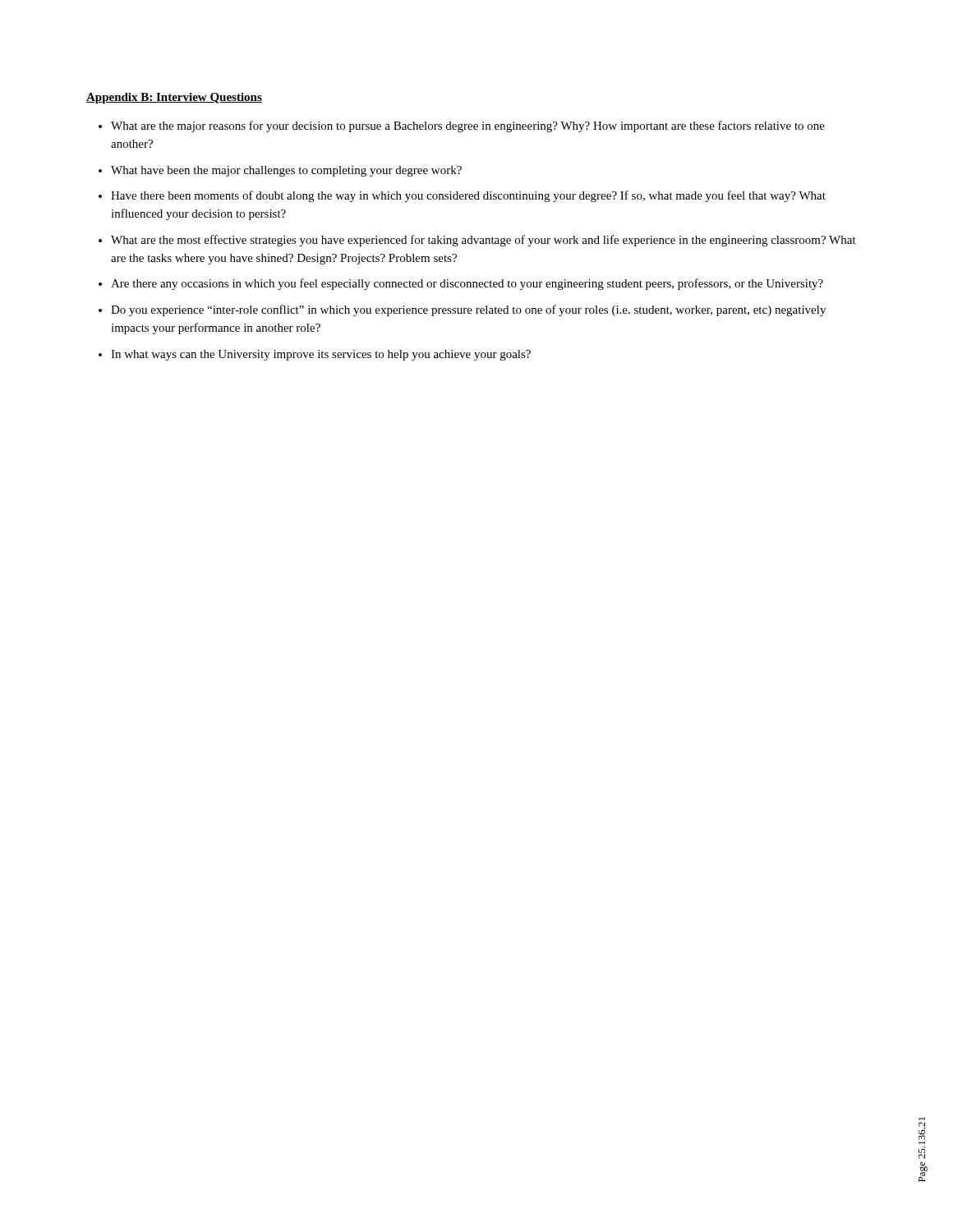This screenshot has width=953, height=1232.
Task: Click on the element starting "What are the most effective strategies you have"
Action: coord(483,249)
